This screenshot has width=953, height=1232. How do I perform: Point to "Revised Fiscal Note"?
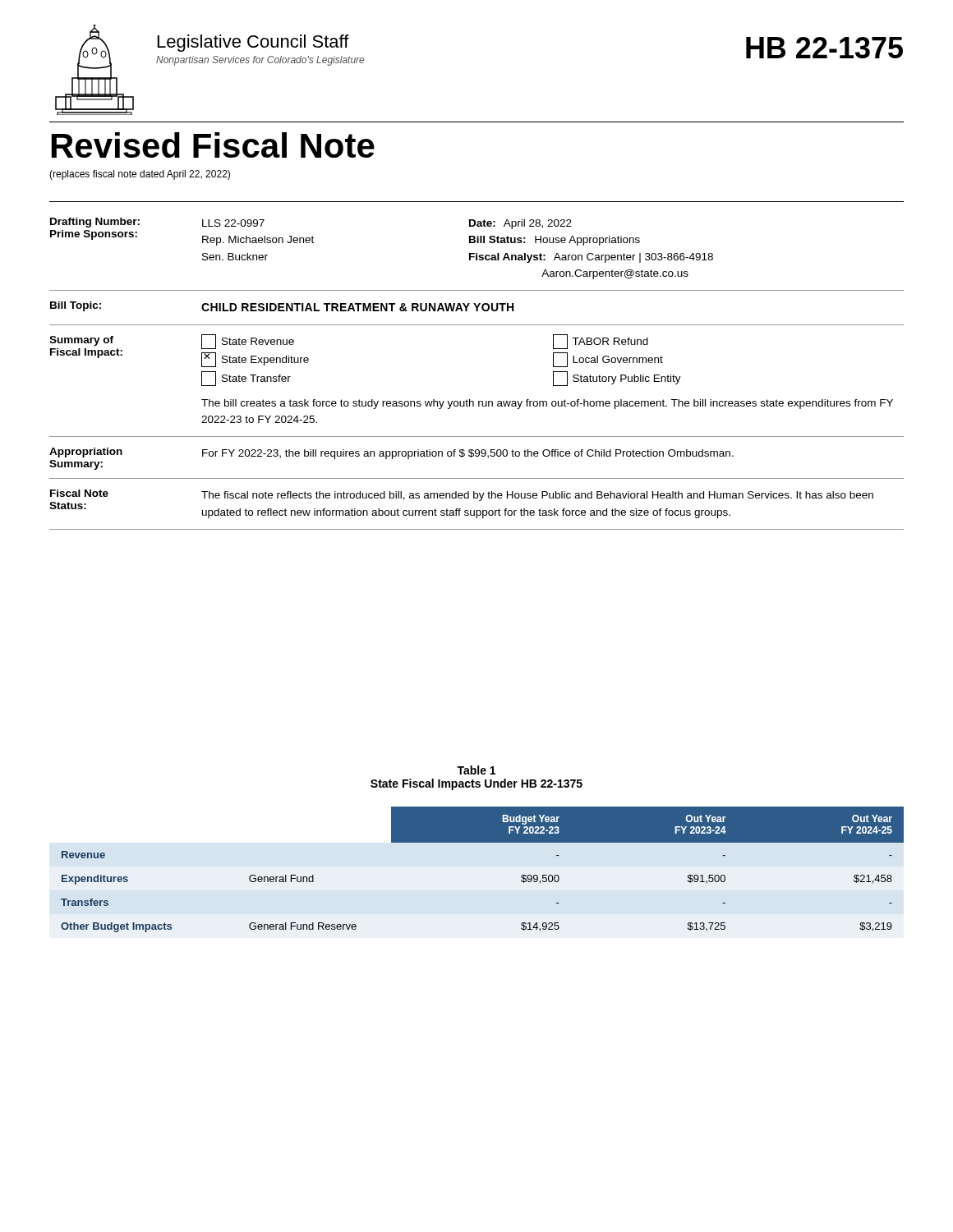coord(212,146)
